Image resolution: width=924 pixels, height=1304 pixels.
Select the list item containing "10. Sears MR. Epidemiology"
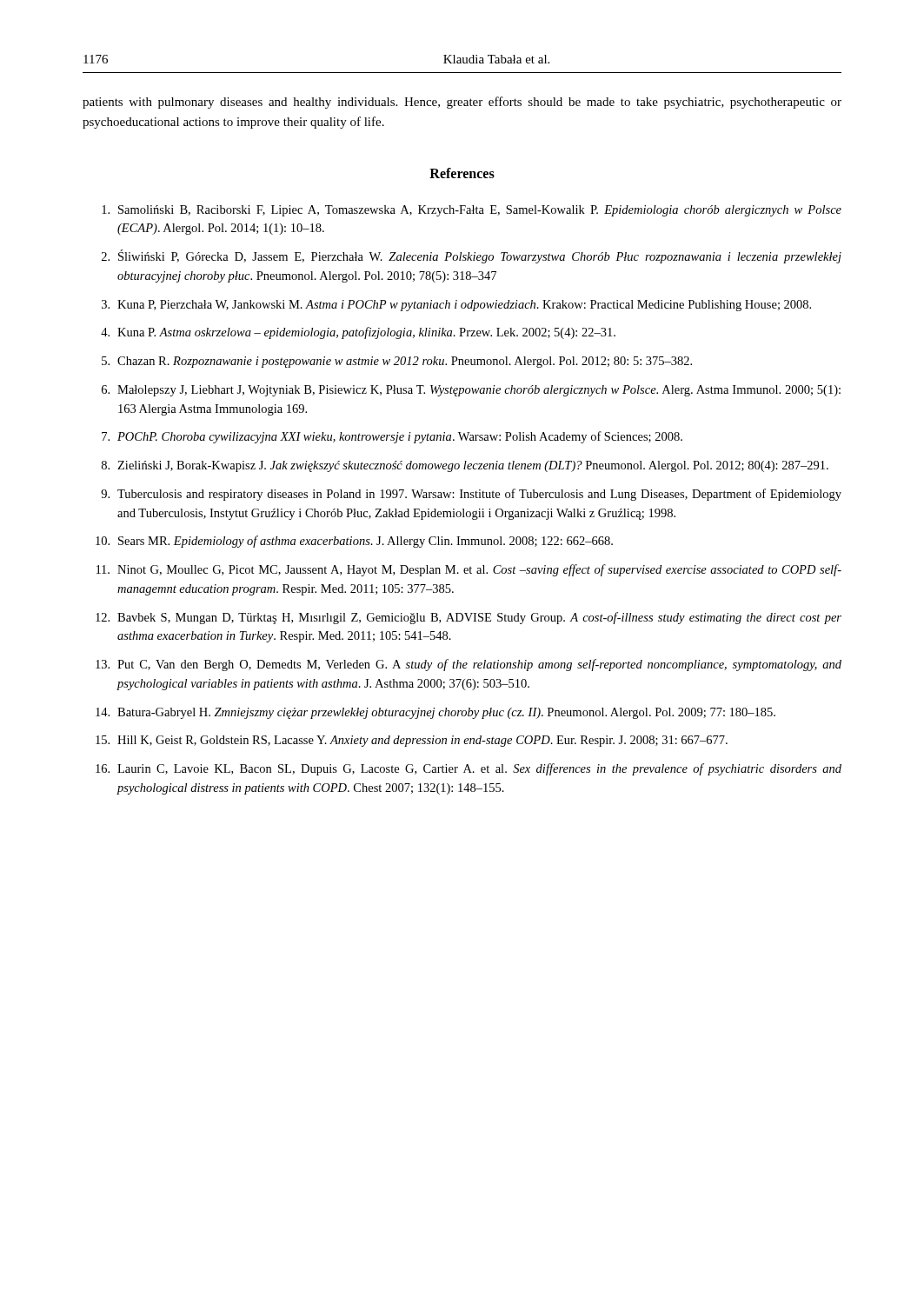click(x=462, y=542)
